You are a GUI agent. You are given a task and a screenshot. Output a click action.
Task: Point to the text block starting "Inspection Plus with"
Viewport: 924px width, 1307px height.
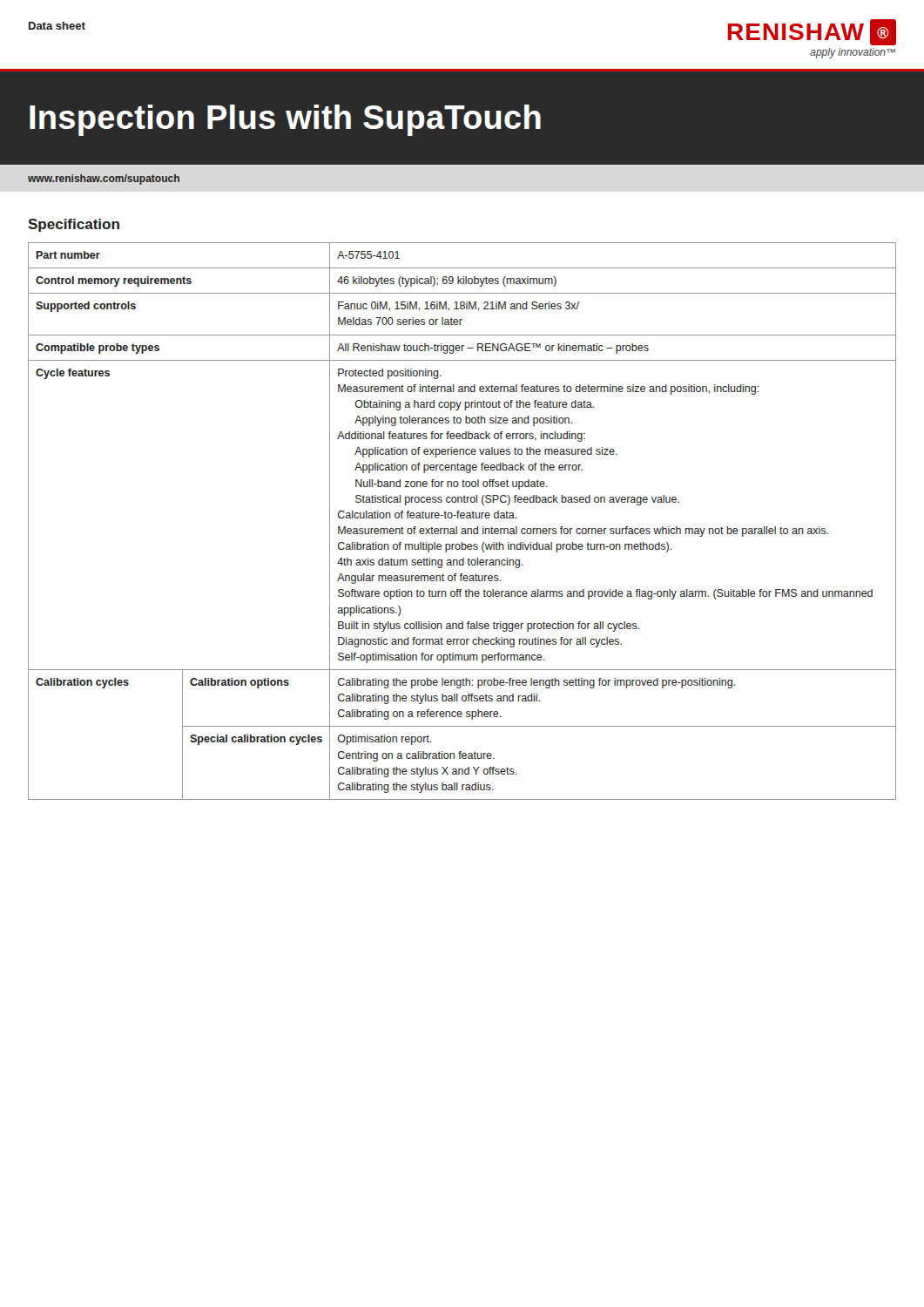[459, 118]
